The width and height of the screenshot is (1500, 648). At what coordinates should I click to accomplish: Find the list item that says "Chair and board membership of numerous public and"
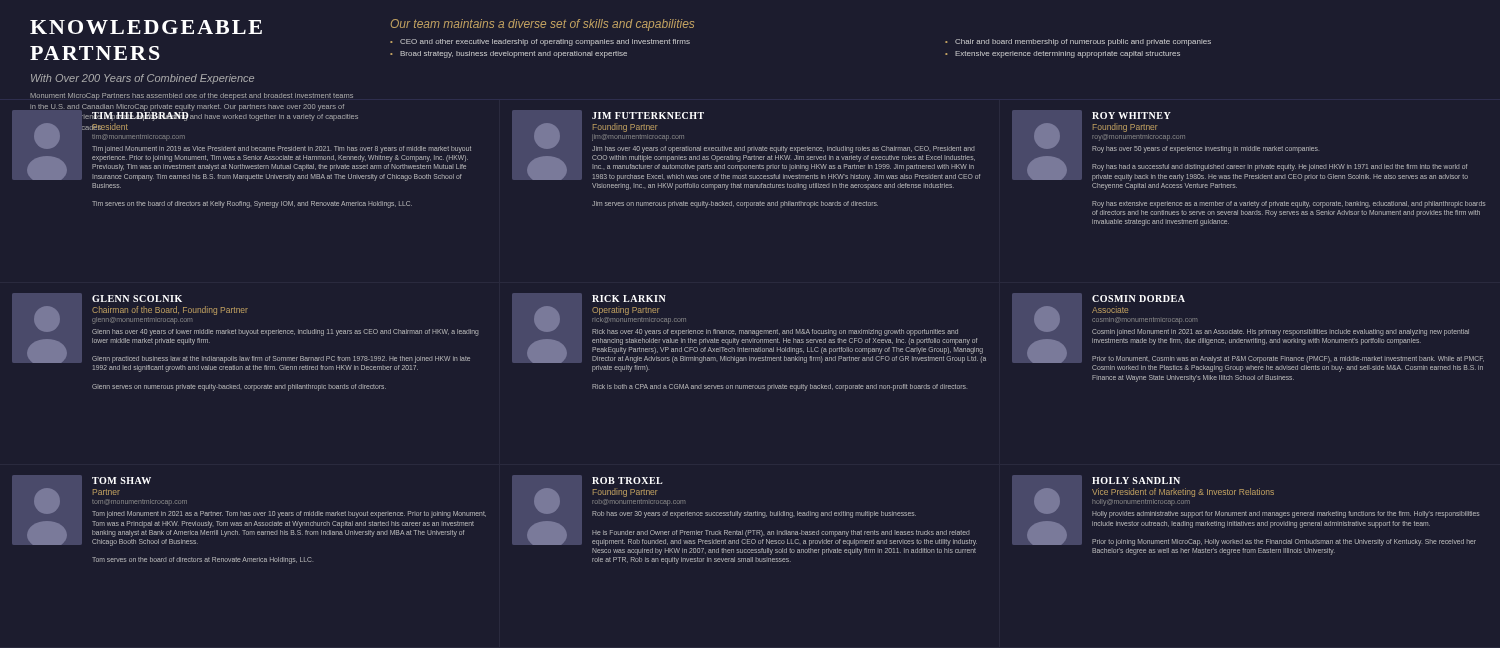(1083, 42)
